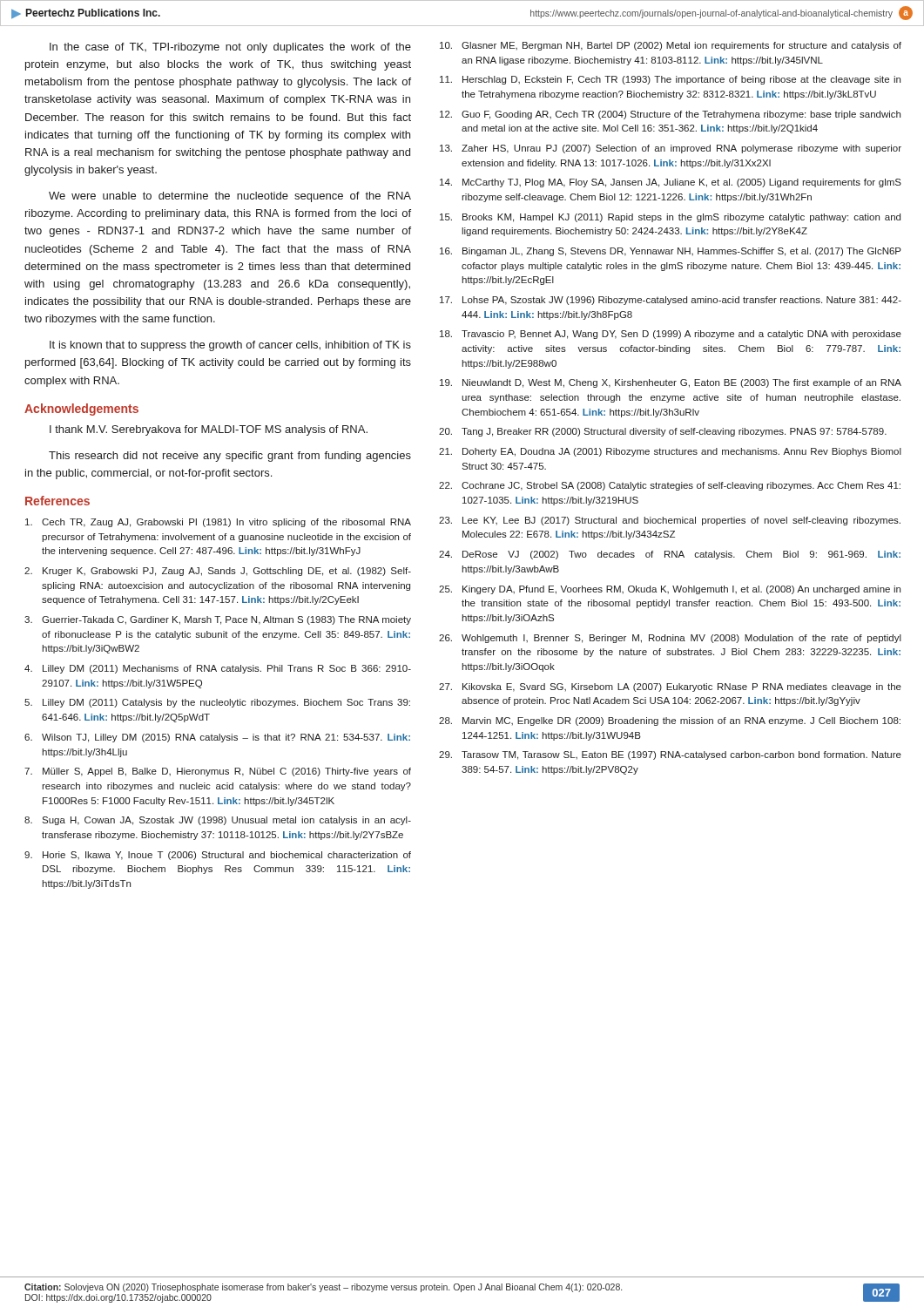Viewport: 924px width, 1307px height.
Task: Navigate to the text block starting "It is known"
Action: (x=218, y=363)
